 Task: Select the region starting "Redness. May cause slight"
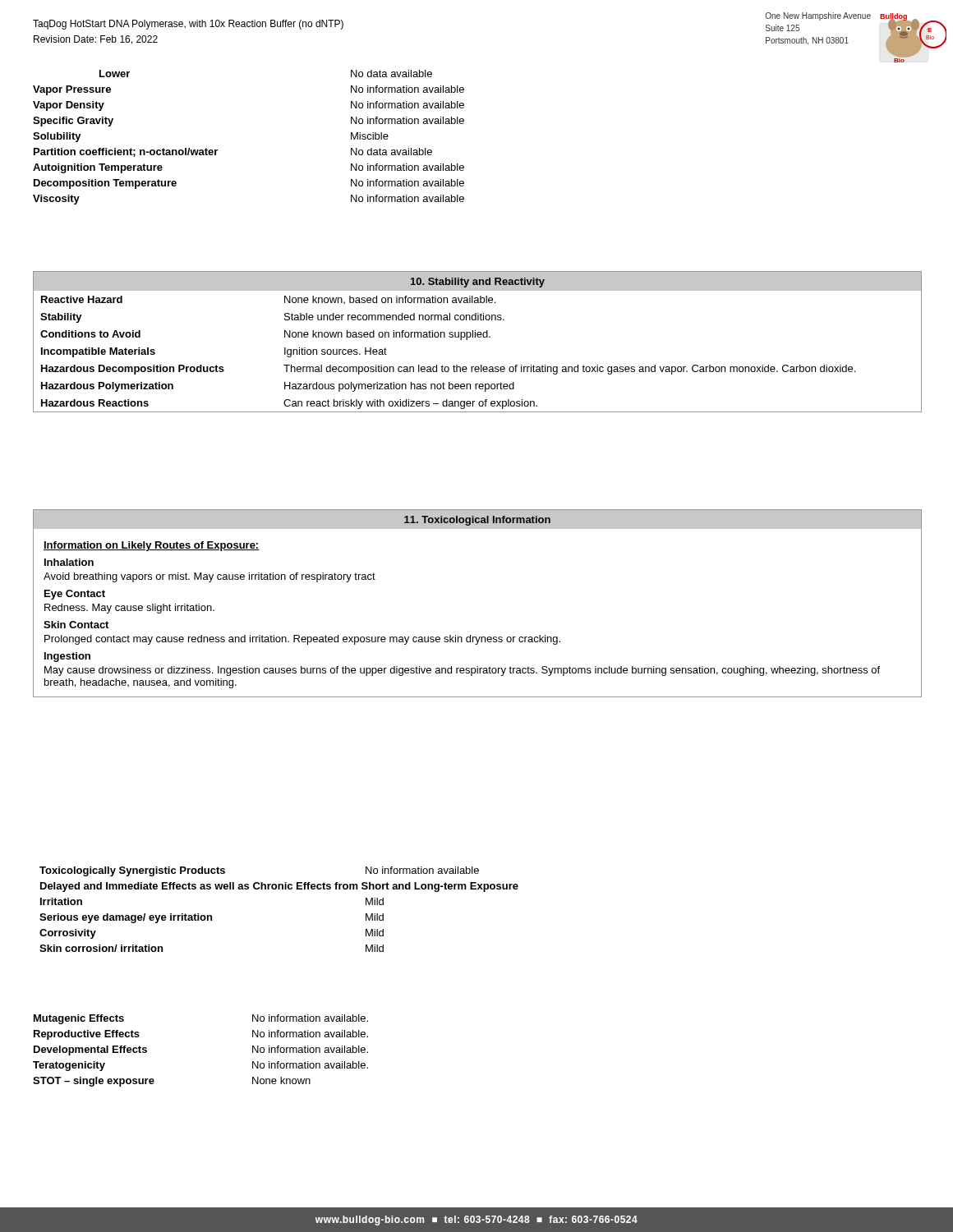[129, 607]
